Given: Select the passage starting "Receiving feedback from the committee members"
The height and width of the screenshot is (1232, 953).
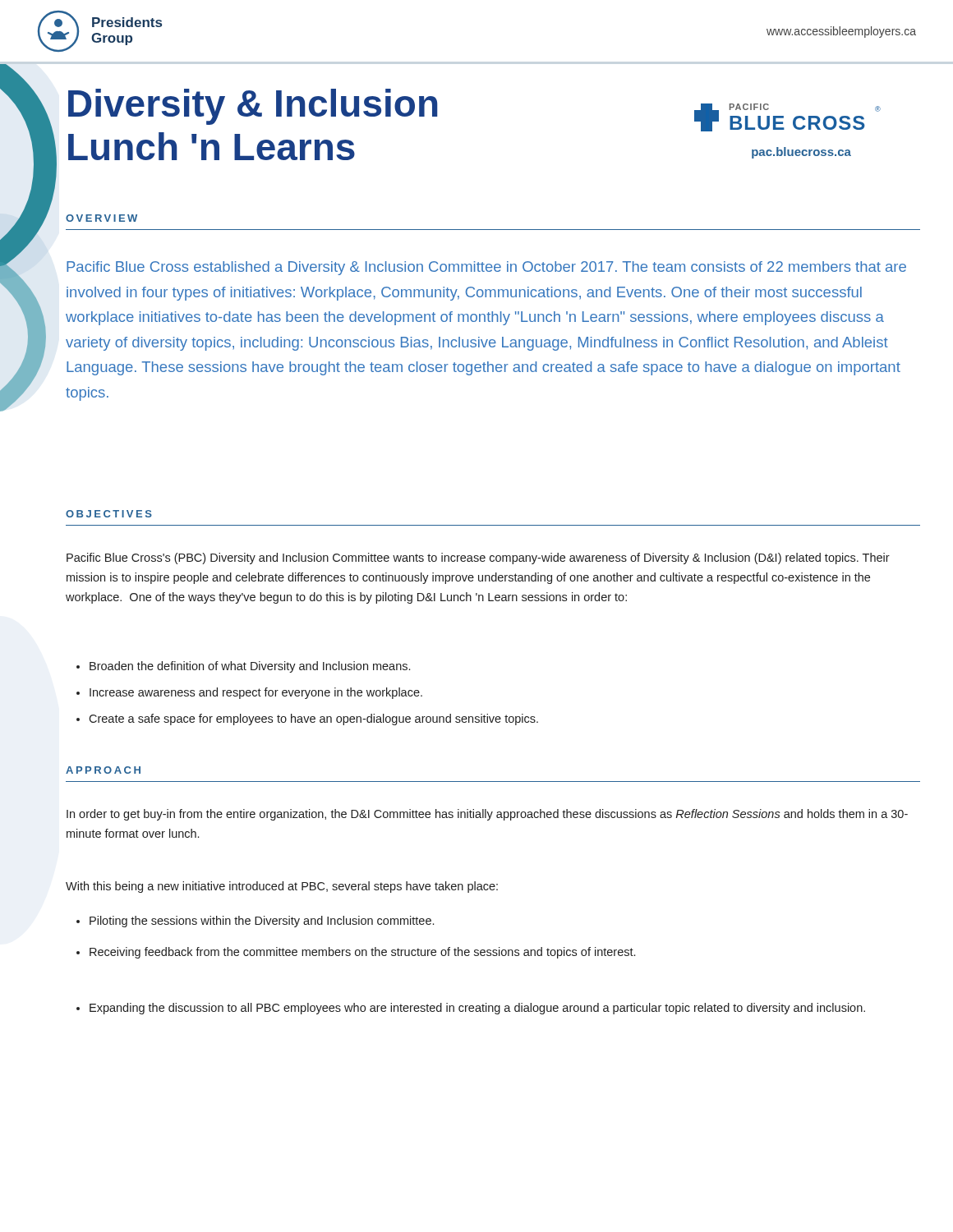Looking at the screenshot, I should 493,953.
